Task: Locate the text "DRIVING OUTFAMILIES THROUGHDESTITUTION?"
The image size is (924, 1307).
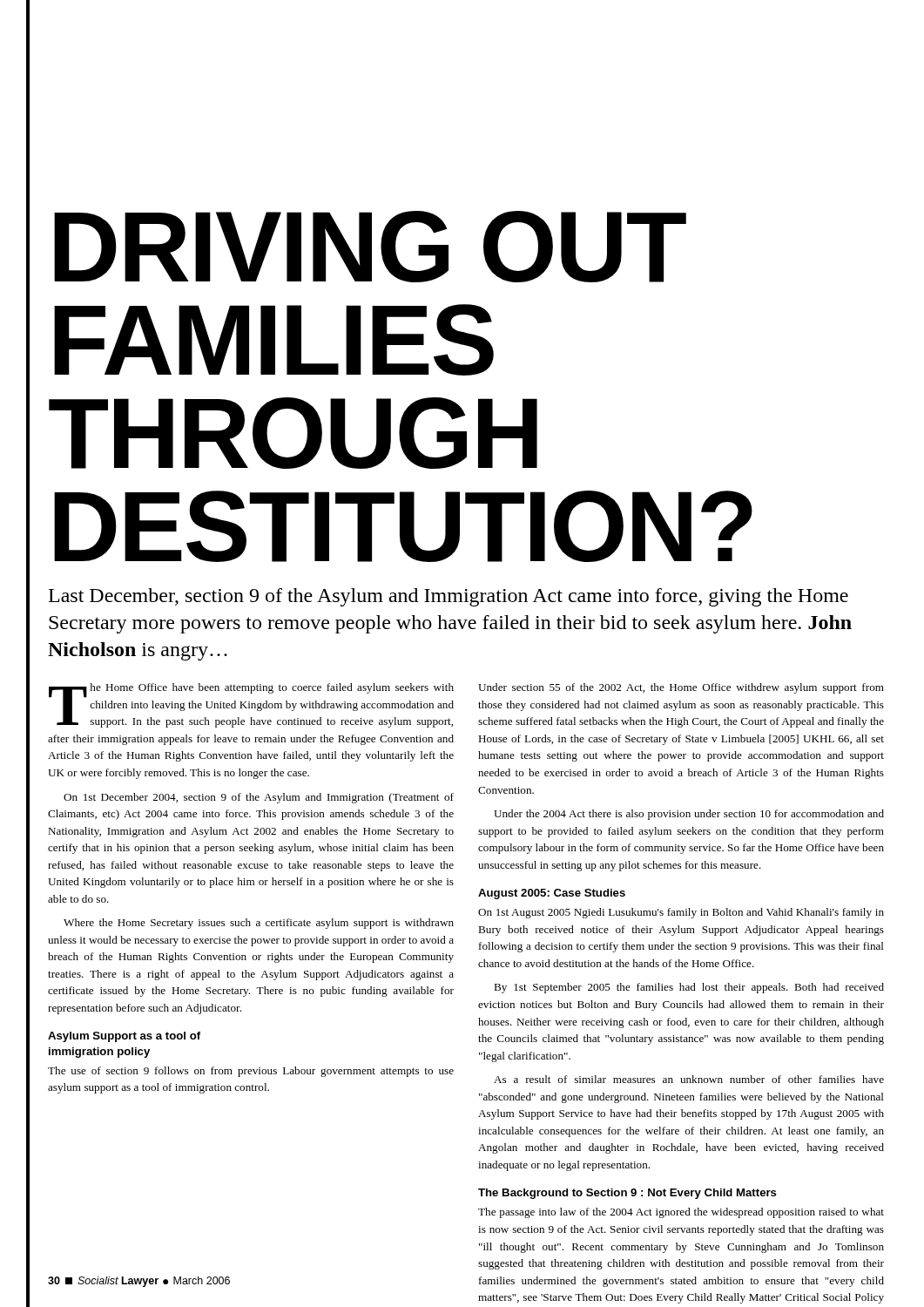Action: click(x=466, y=387)
